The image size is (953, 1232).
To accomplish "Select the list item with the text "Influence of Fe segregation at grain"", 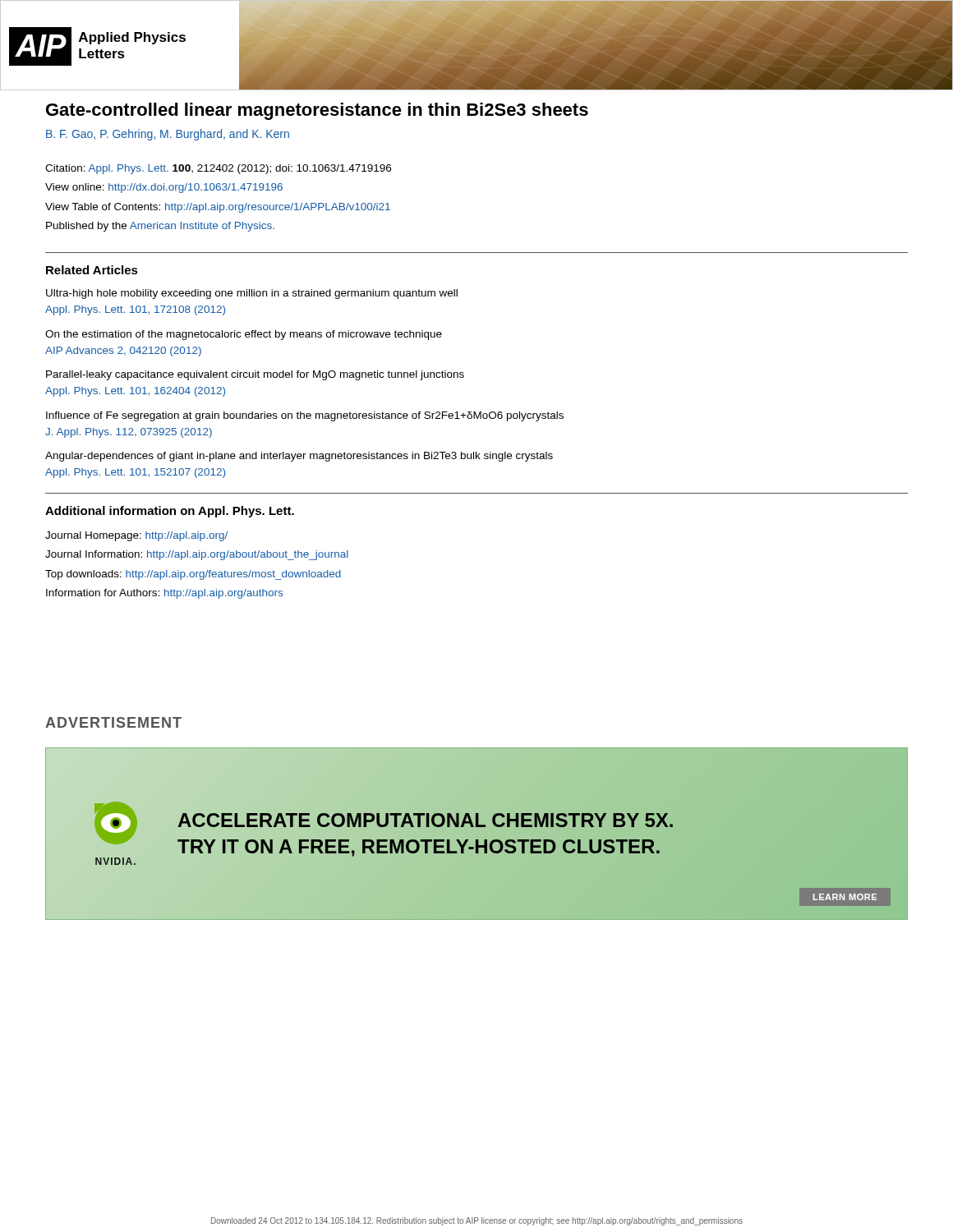I will tap(305, 423).
